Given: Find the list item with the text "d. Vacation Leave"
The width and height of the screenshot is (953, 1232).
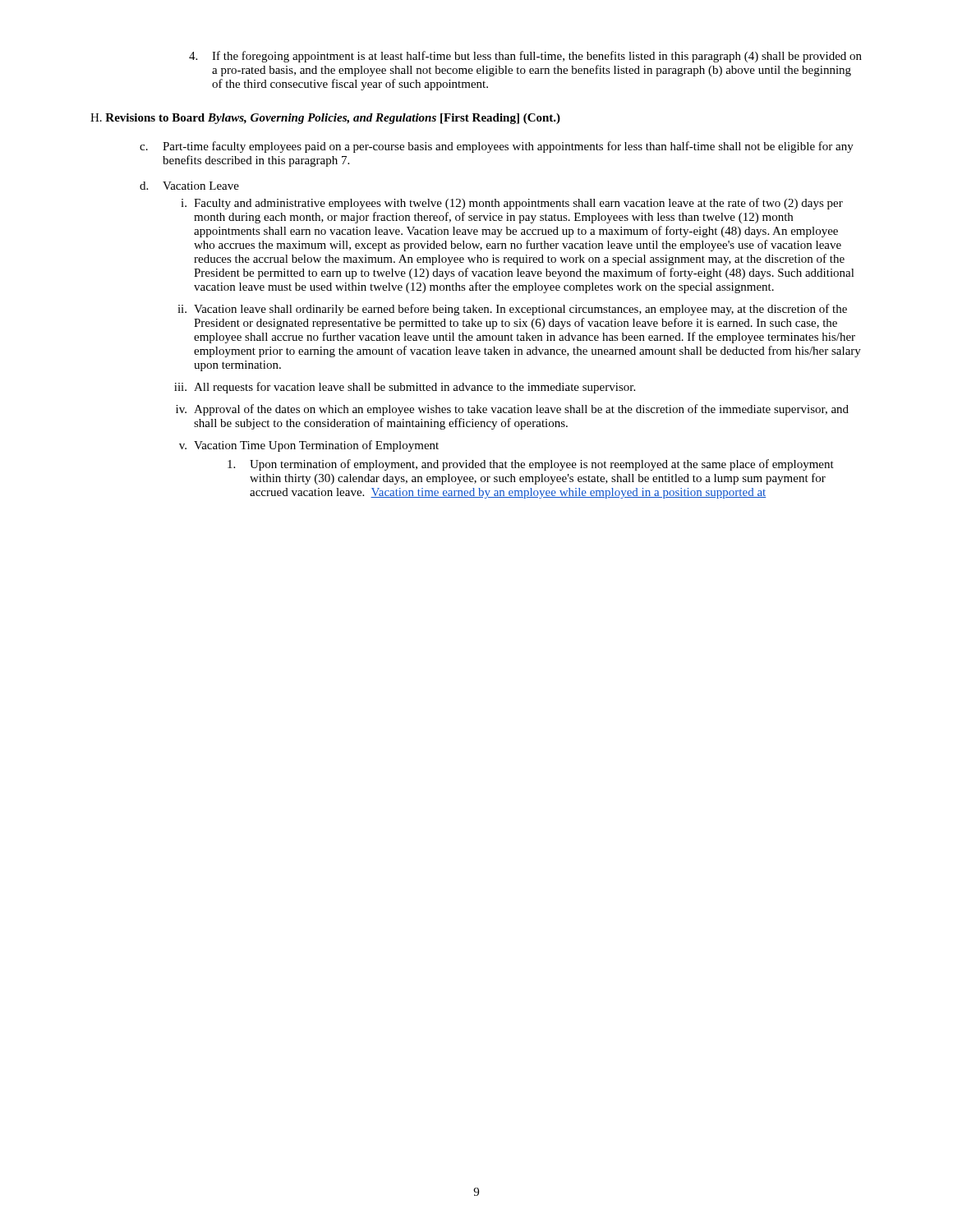Looking at the screenshot, I should 189,186.
